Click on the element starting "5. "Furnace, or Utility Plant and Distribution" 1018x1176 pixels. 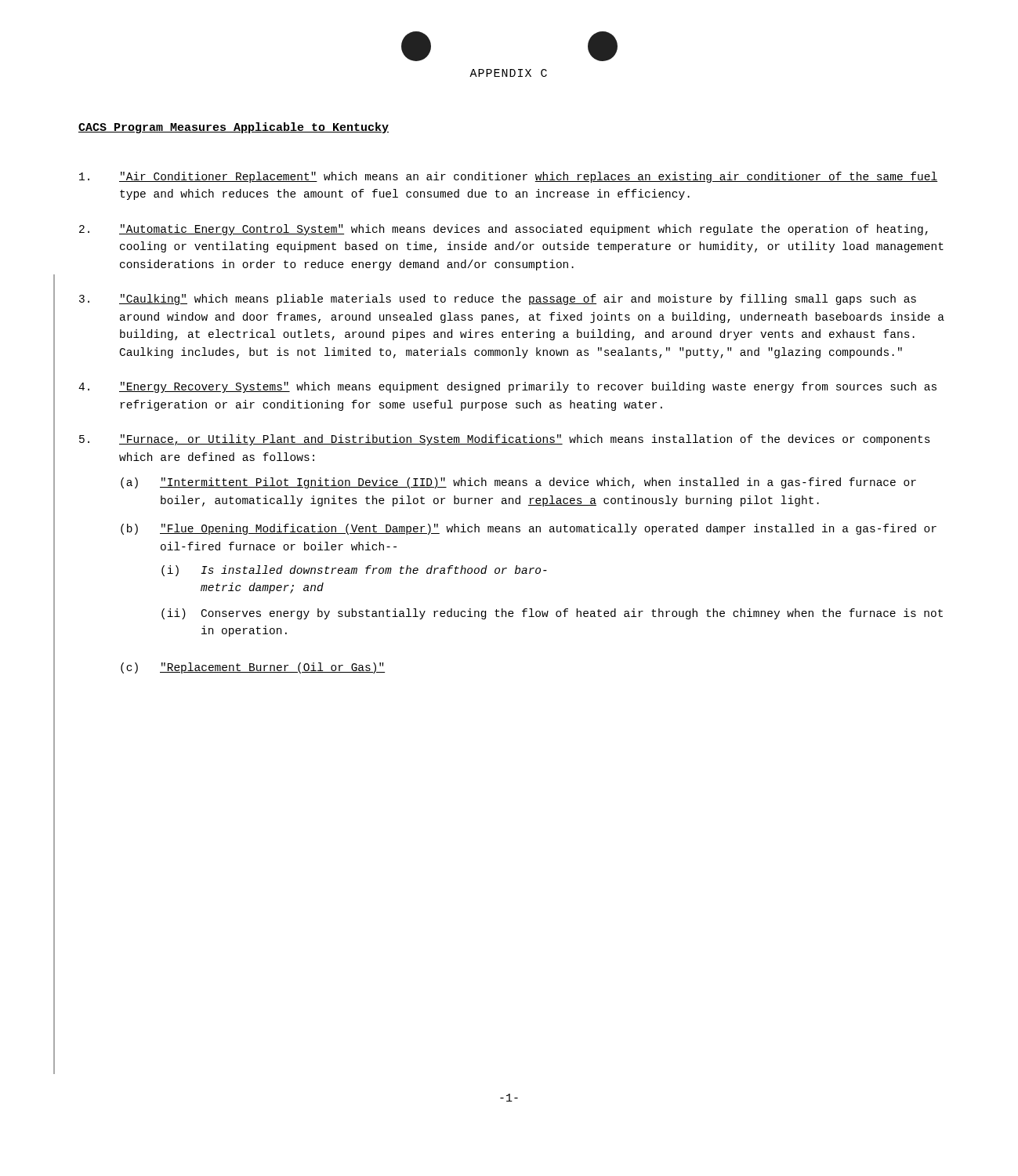pos(517,560)
